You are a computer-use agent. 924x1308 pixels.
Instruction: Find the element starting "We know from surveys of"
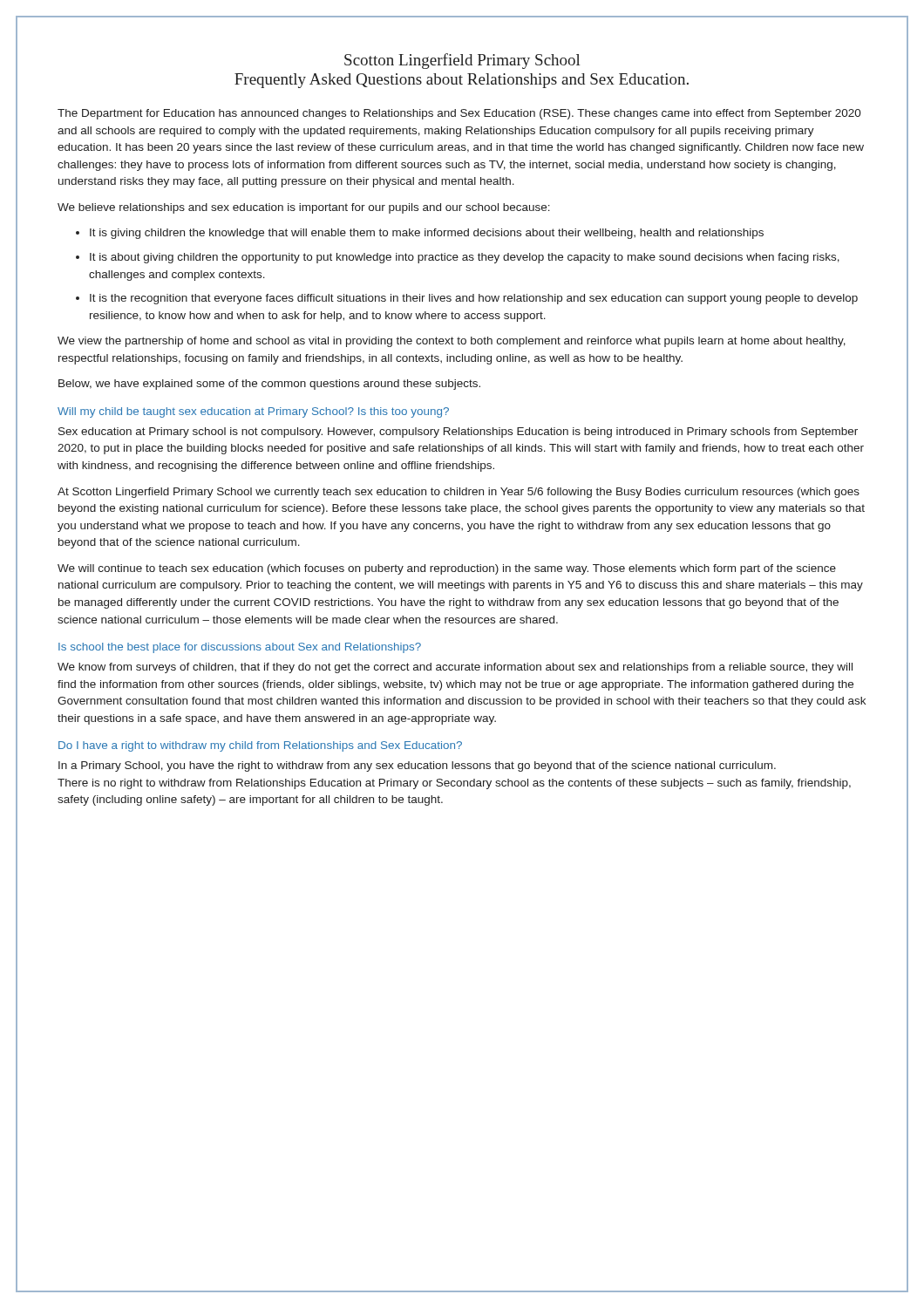[x=462, y=693]
